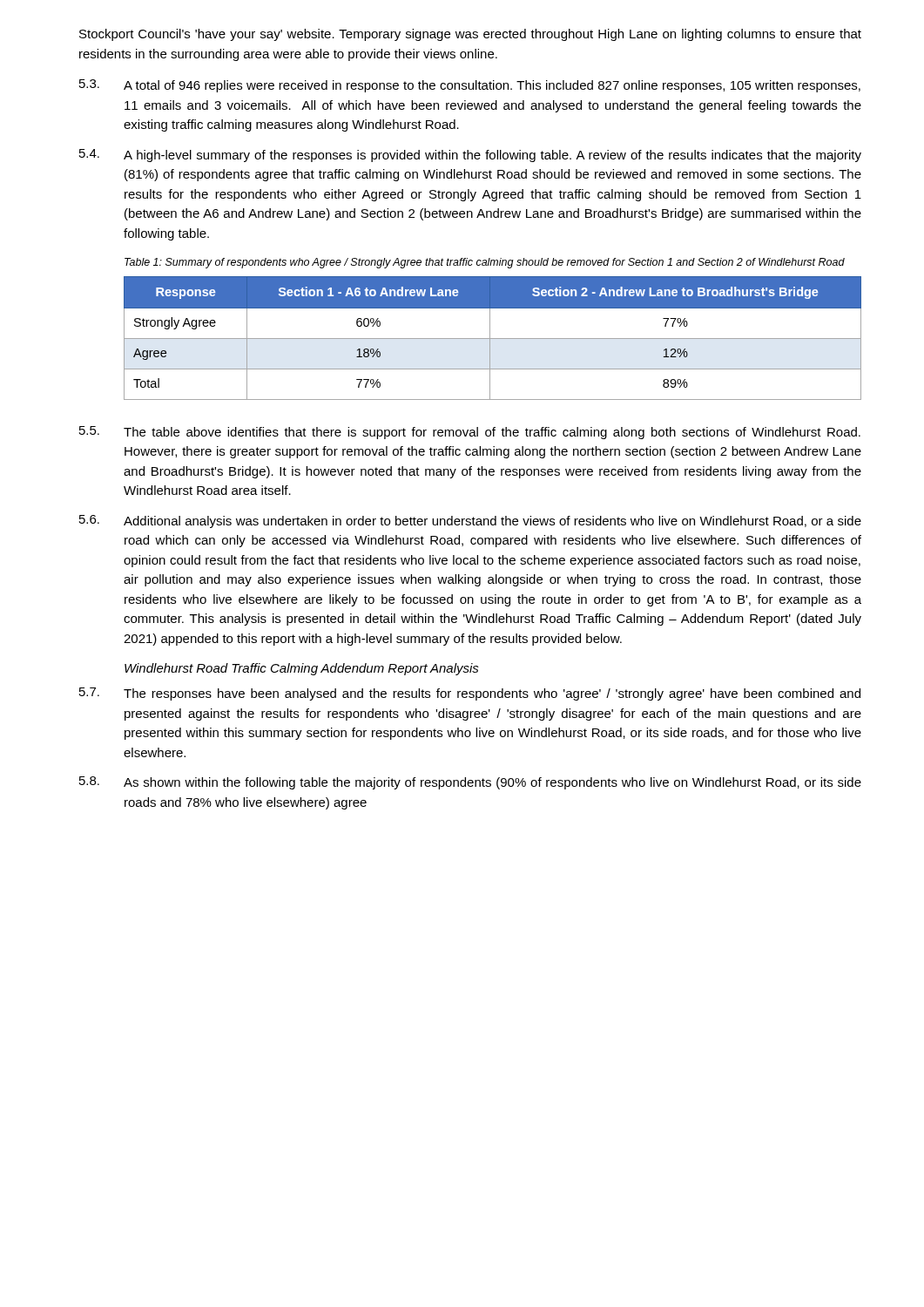
Task: Click on the text block starting "Stockport Council's 'have your"
Action: [x=470, y=43]
